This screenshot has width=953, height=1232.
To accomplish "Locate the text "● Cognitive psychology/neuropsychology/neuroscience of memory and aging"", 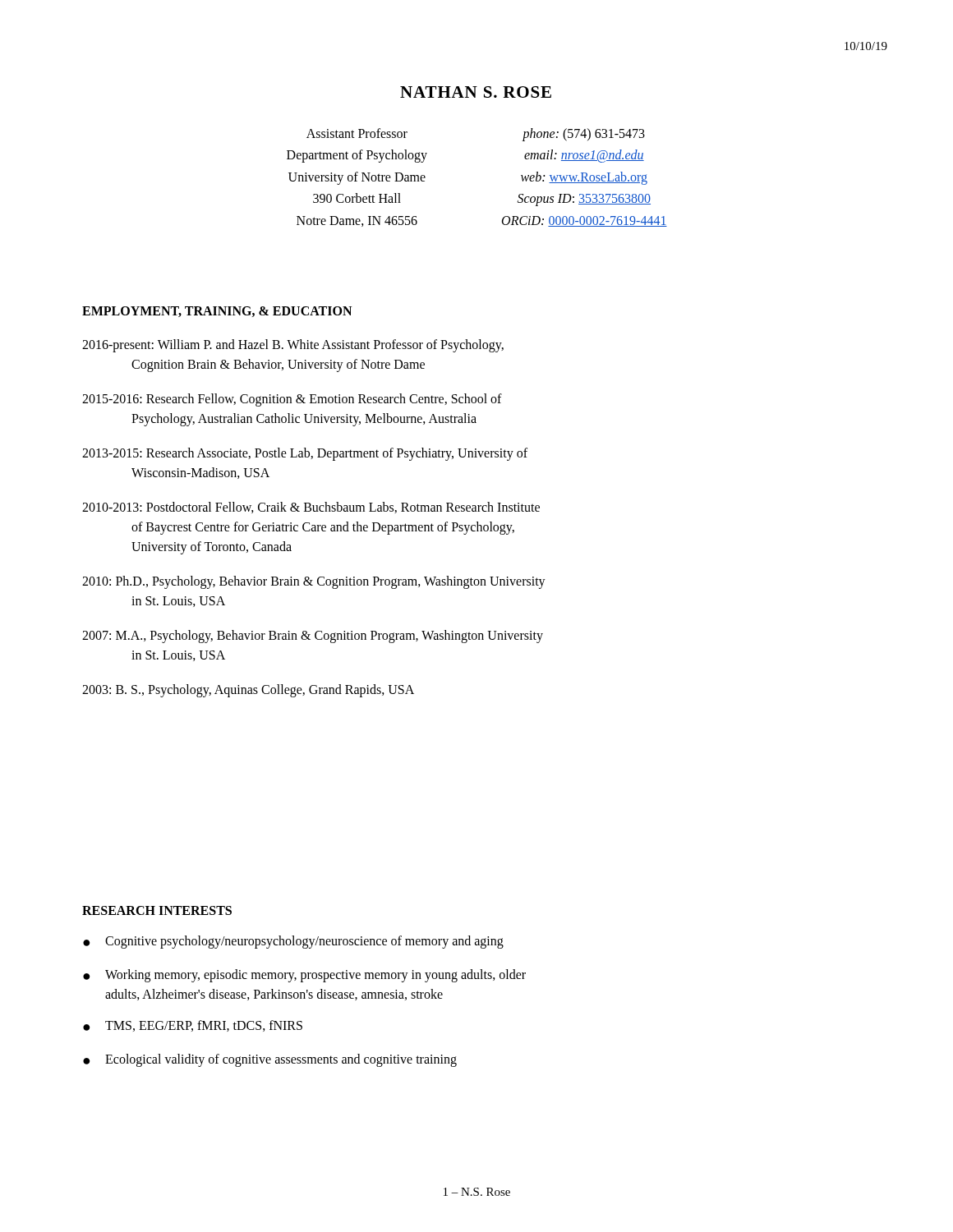I will point(293,942).
